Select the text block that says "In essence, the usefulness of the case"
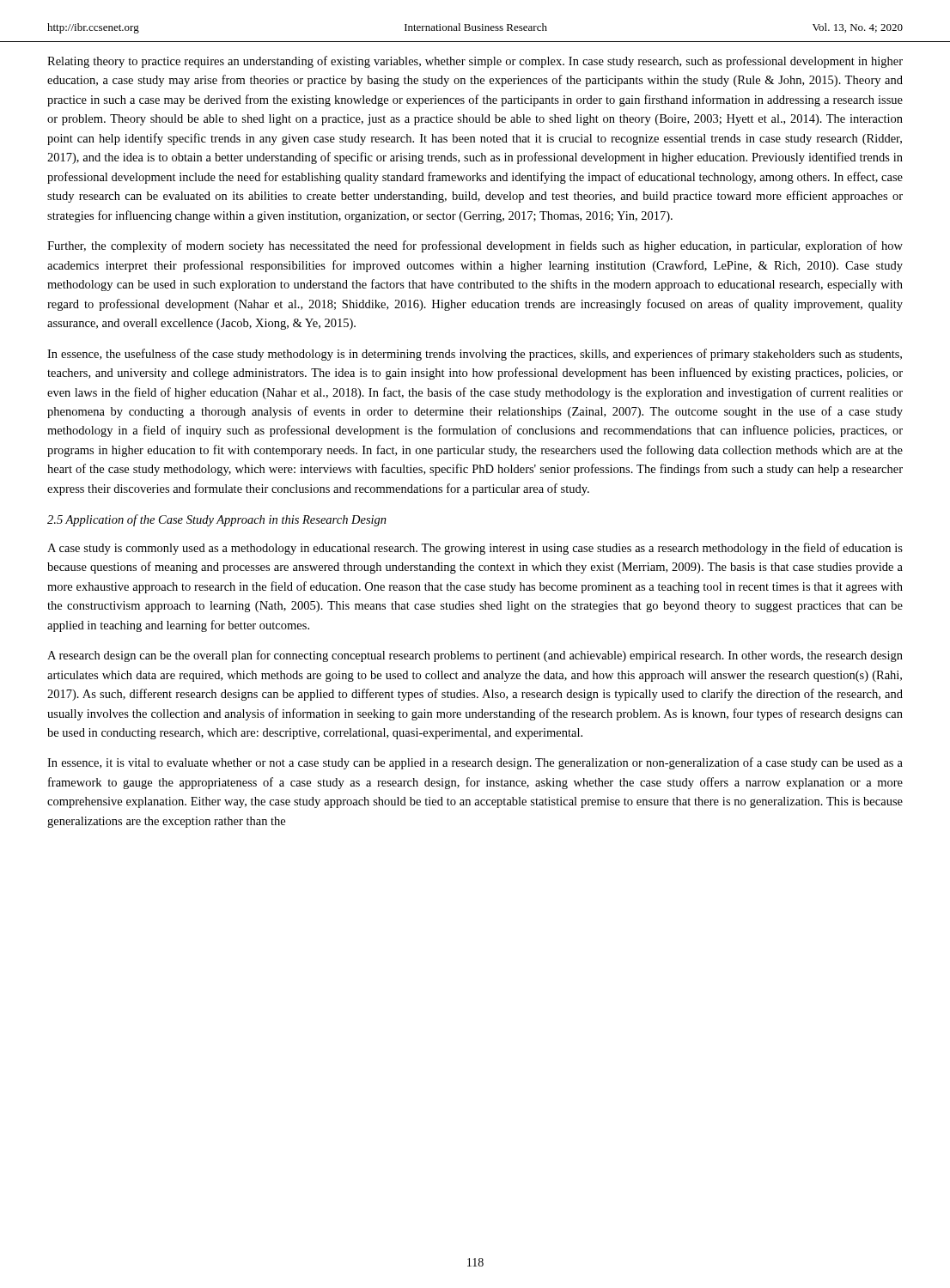950x1288 pixels. click(475, 421)
